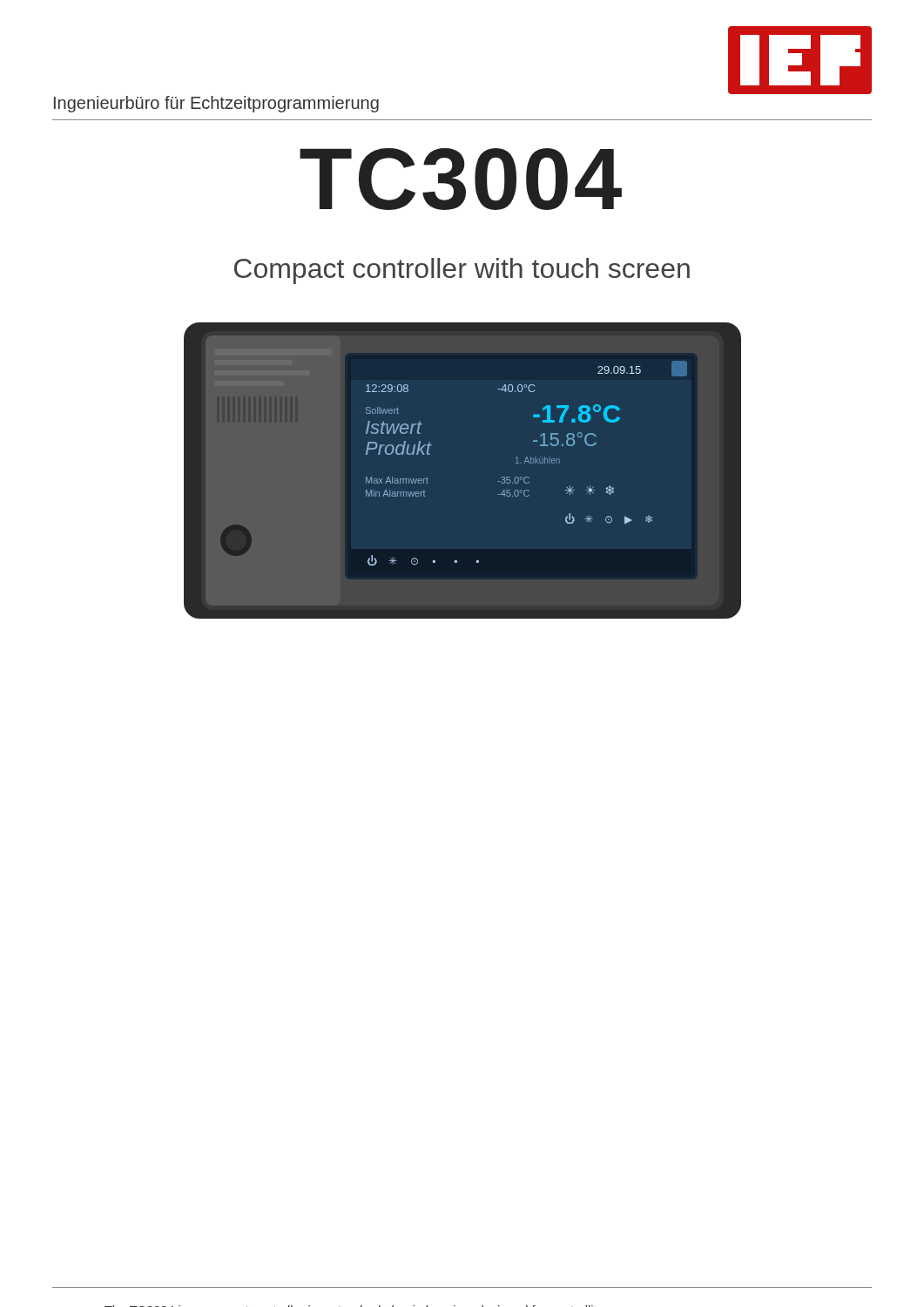924x1307 pixels.
Task: Point to the block starting "Compact controller with touch"
Action: [462, 268]
